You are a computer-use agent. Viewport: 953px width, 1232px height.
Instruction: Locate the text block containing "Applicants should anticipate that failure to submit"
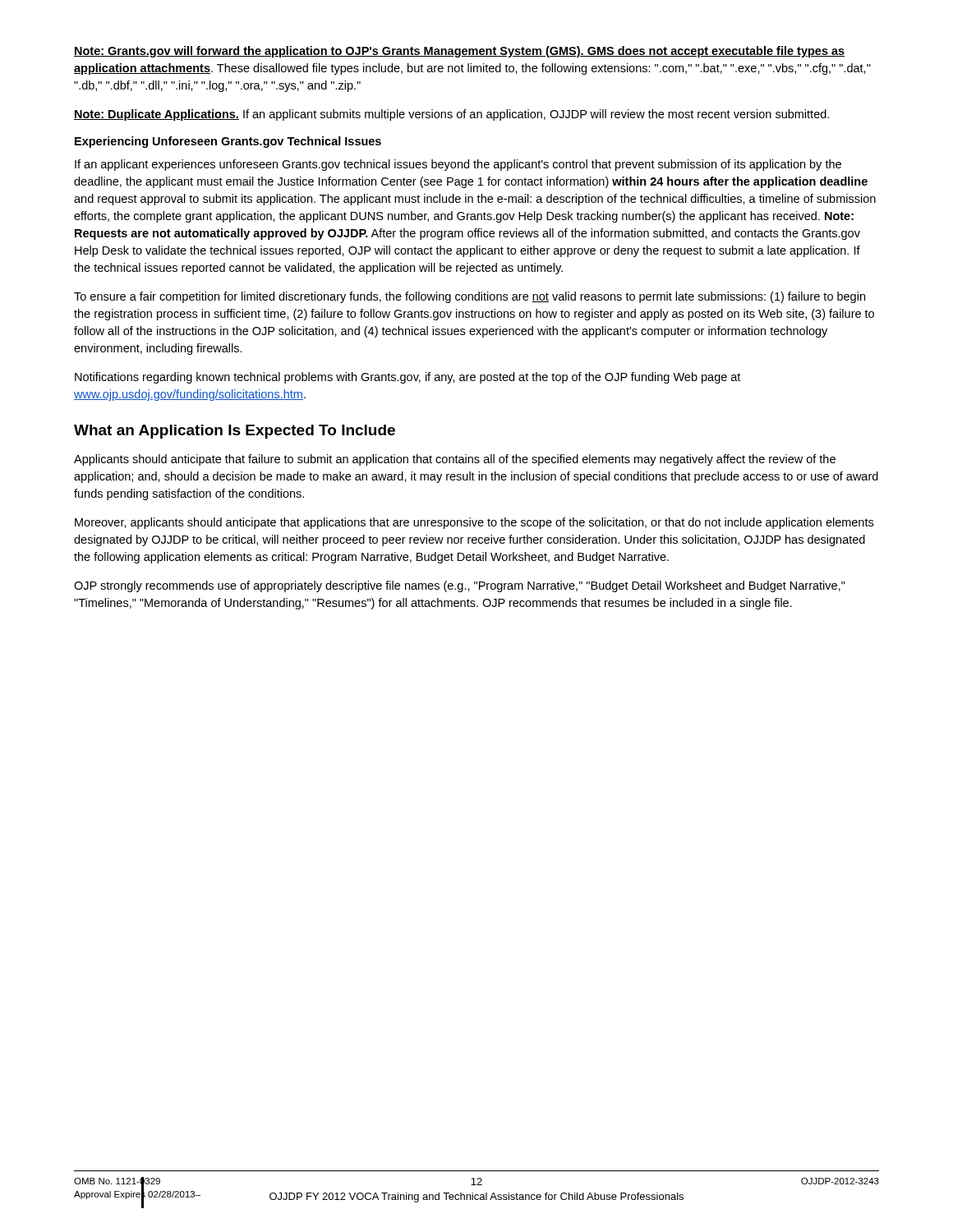[x=476, y=477]
